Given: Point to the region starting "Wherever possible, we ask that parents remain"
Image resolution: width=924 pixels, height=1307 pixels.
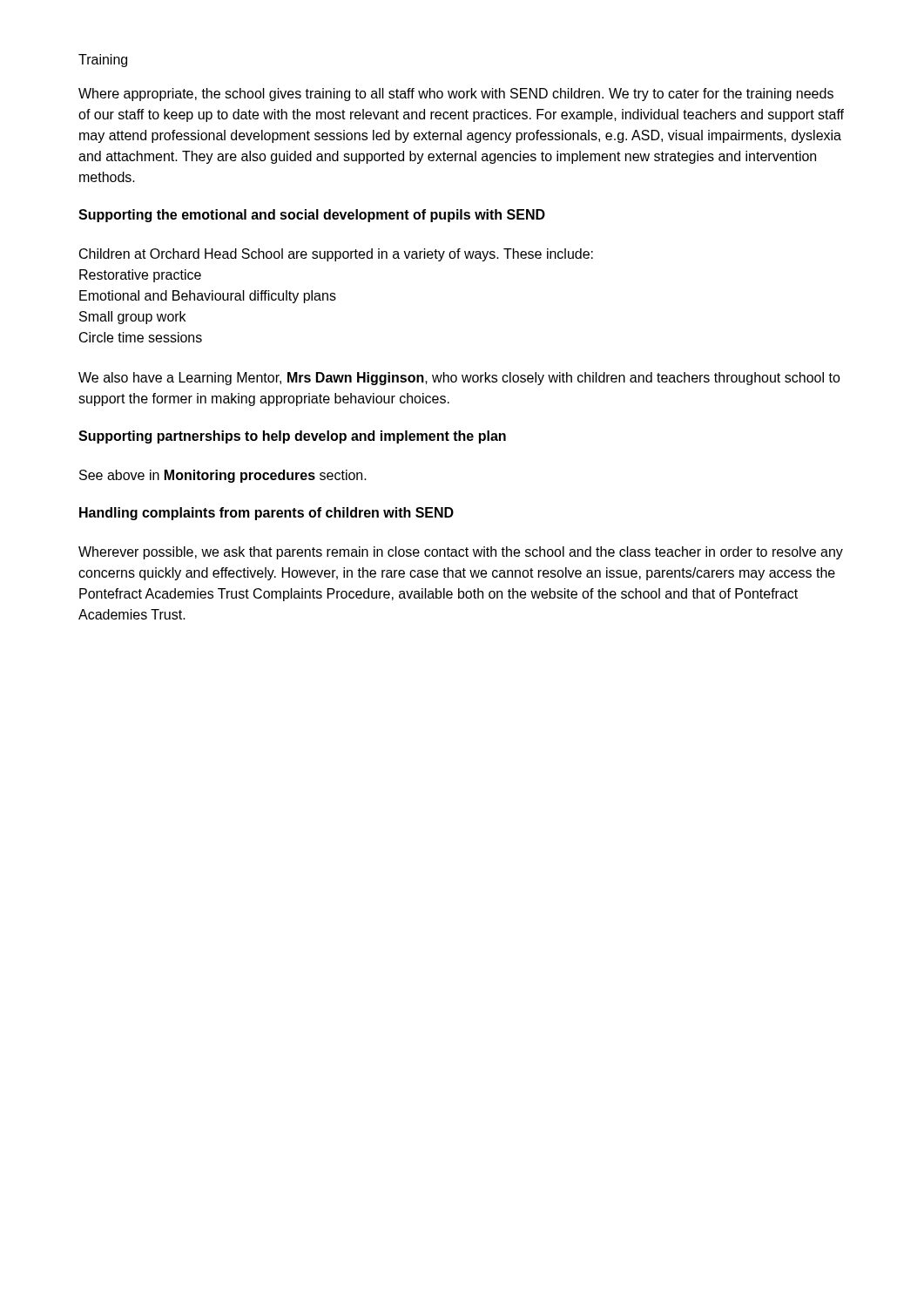Looking at the screenshot, I should click(461, 583).
